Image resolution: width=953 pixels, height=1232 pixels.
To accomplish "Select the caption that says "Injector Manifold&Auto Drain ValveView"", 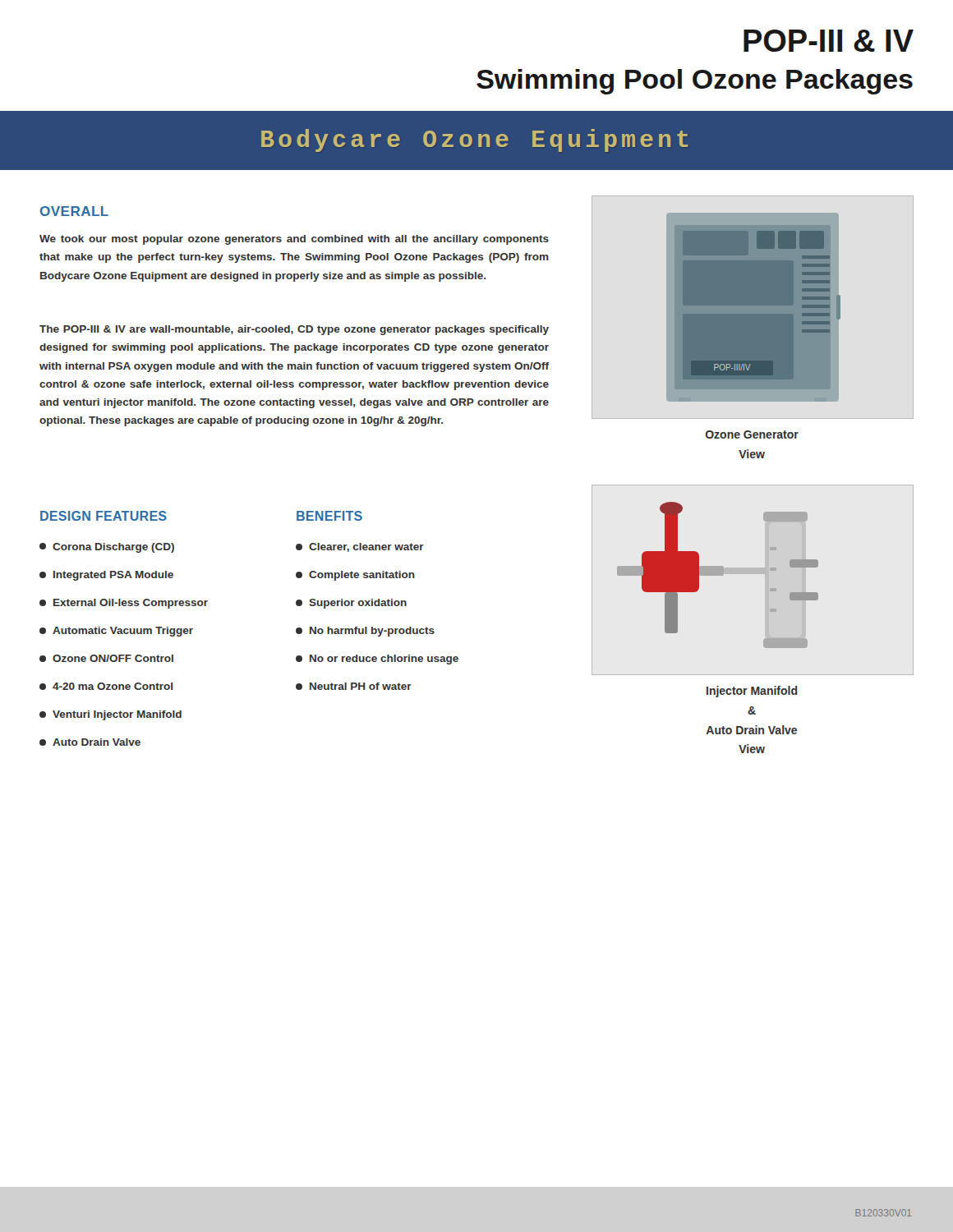I will (x=752, y=720).
